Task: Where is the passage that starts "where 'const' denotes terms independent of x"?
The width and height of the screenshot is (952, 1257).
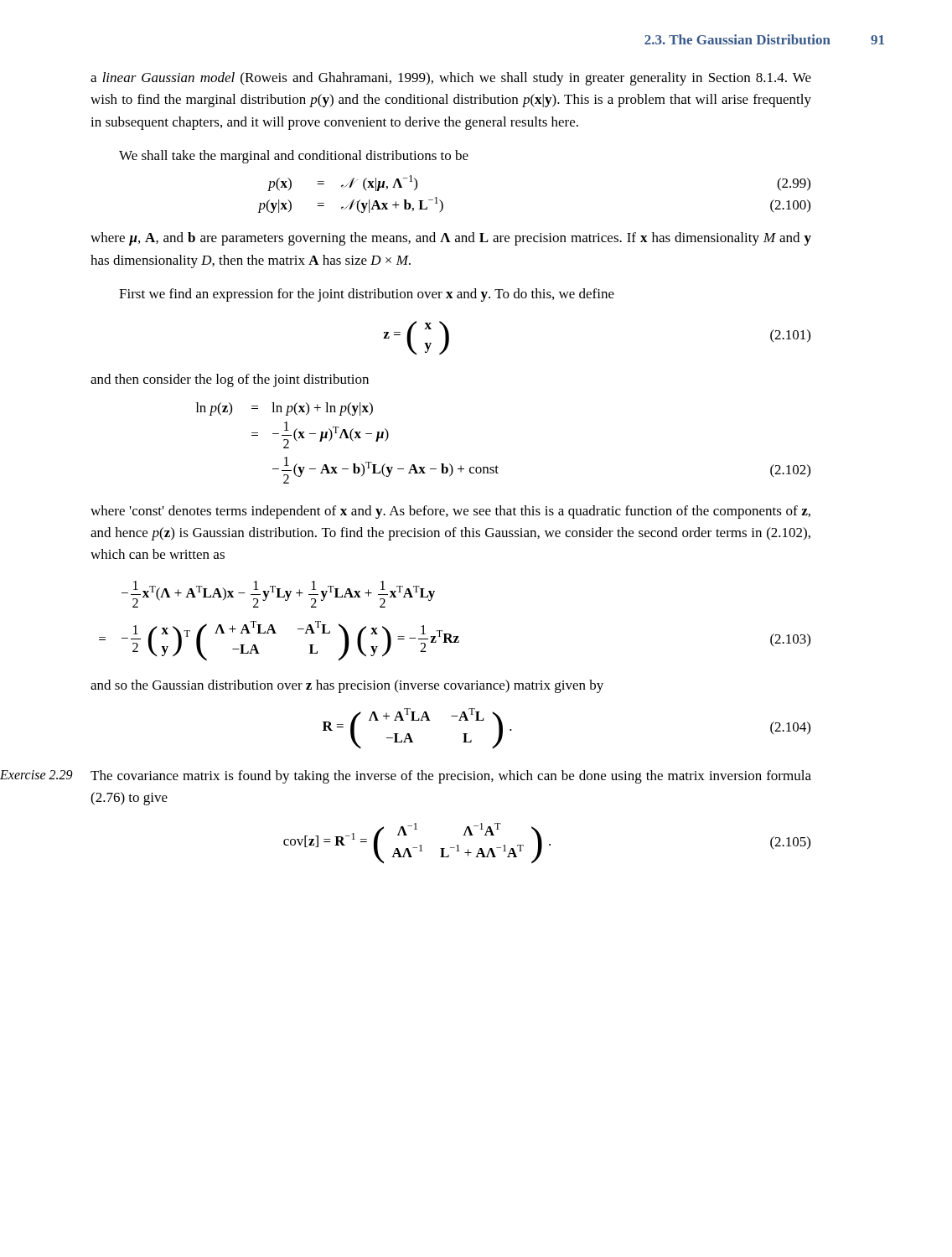Action: (451, 533)
